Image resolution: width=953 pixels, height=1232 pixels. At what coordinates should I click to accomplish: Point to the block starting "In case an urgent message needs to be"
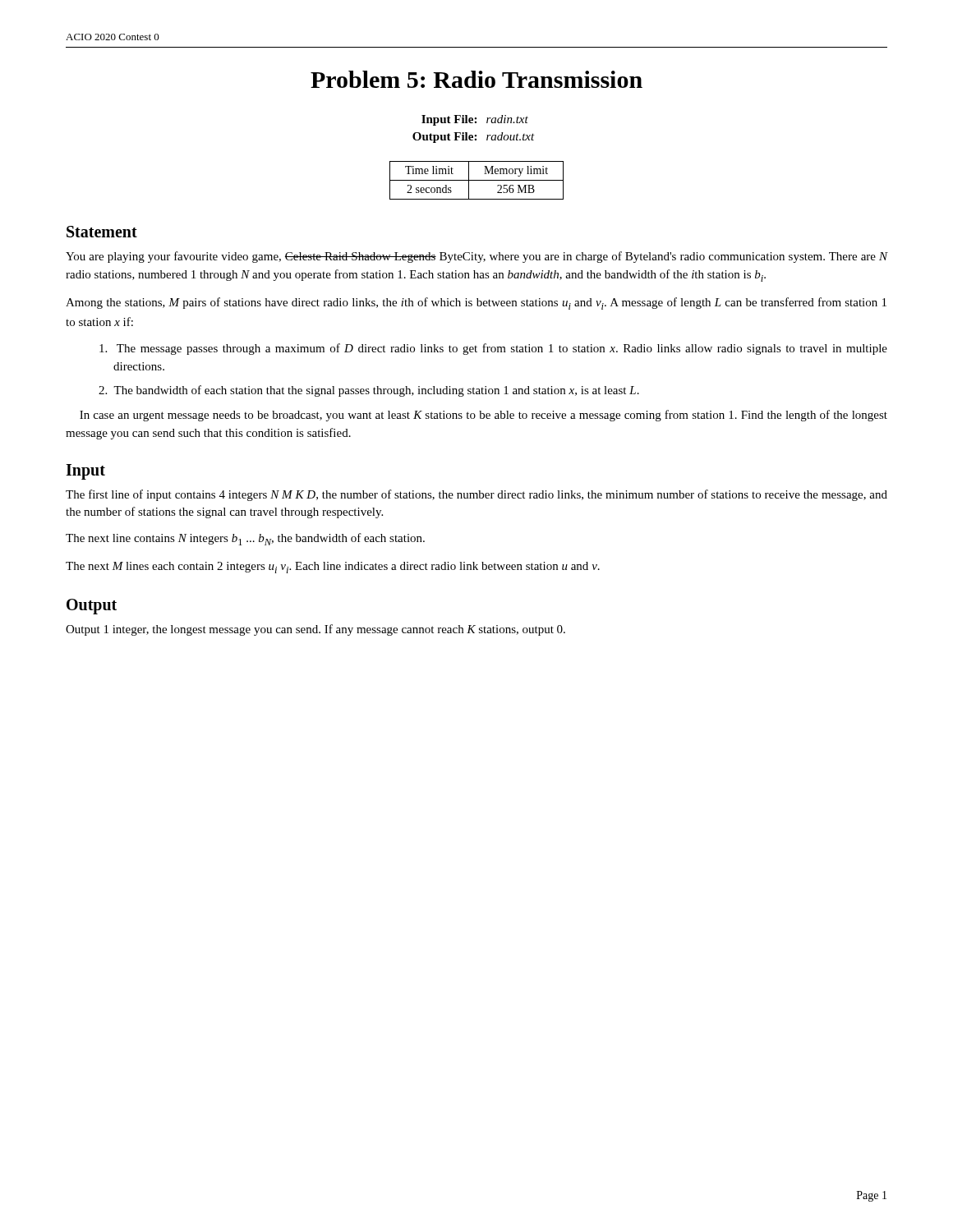[476, 424]
